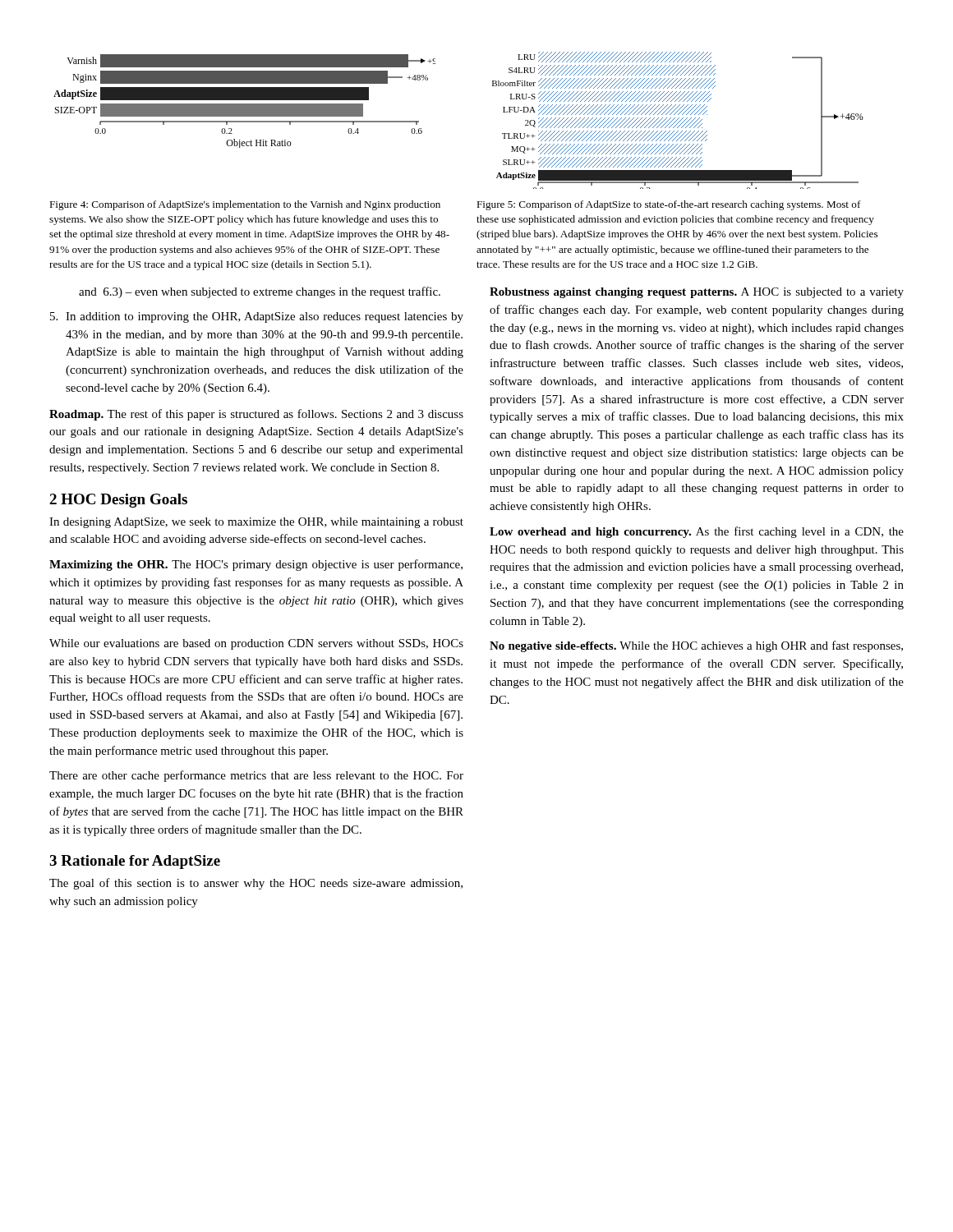
Task: Find the text block that reads "No negative side-effects. While the HOC"
Action: coord(697,673)
